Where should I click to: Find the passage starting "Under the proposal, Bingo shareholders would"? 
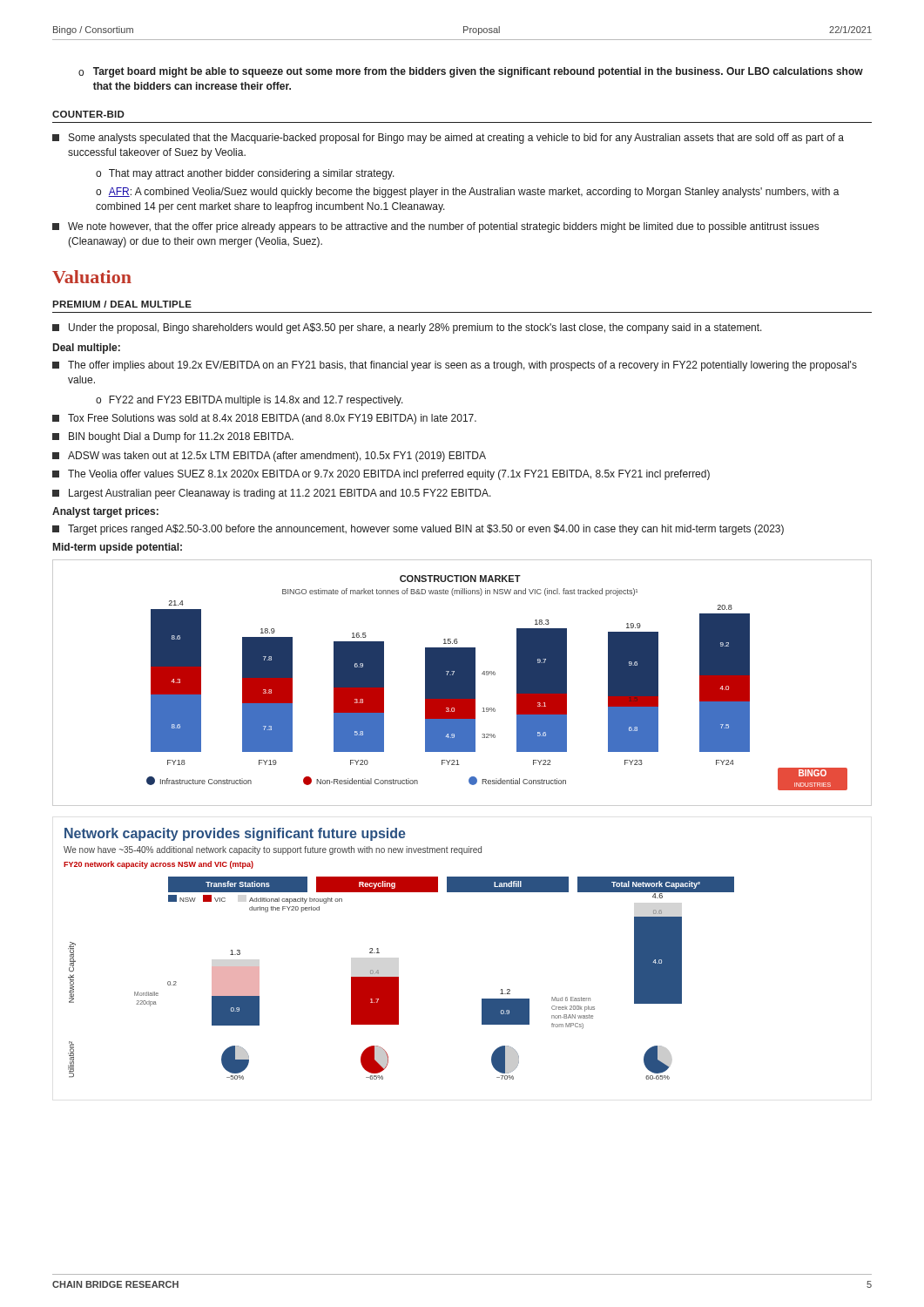tap(407, 328)
